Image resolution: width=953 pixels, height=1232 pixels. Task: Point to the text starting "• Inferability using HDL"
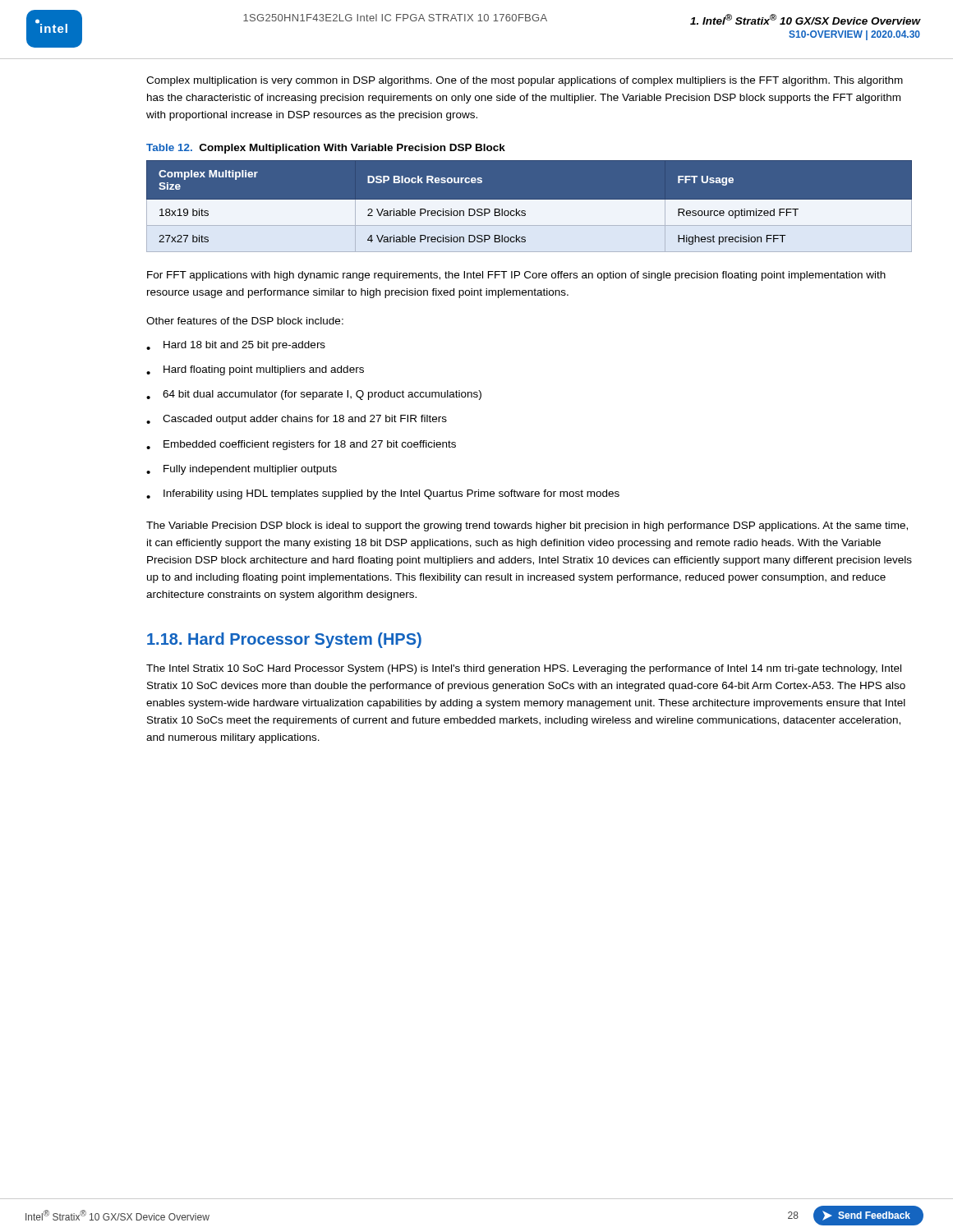(x=383, y=496)
